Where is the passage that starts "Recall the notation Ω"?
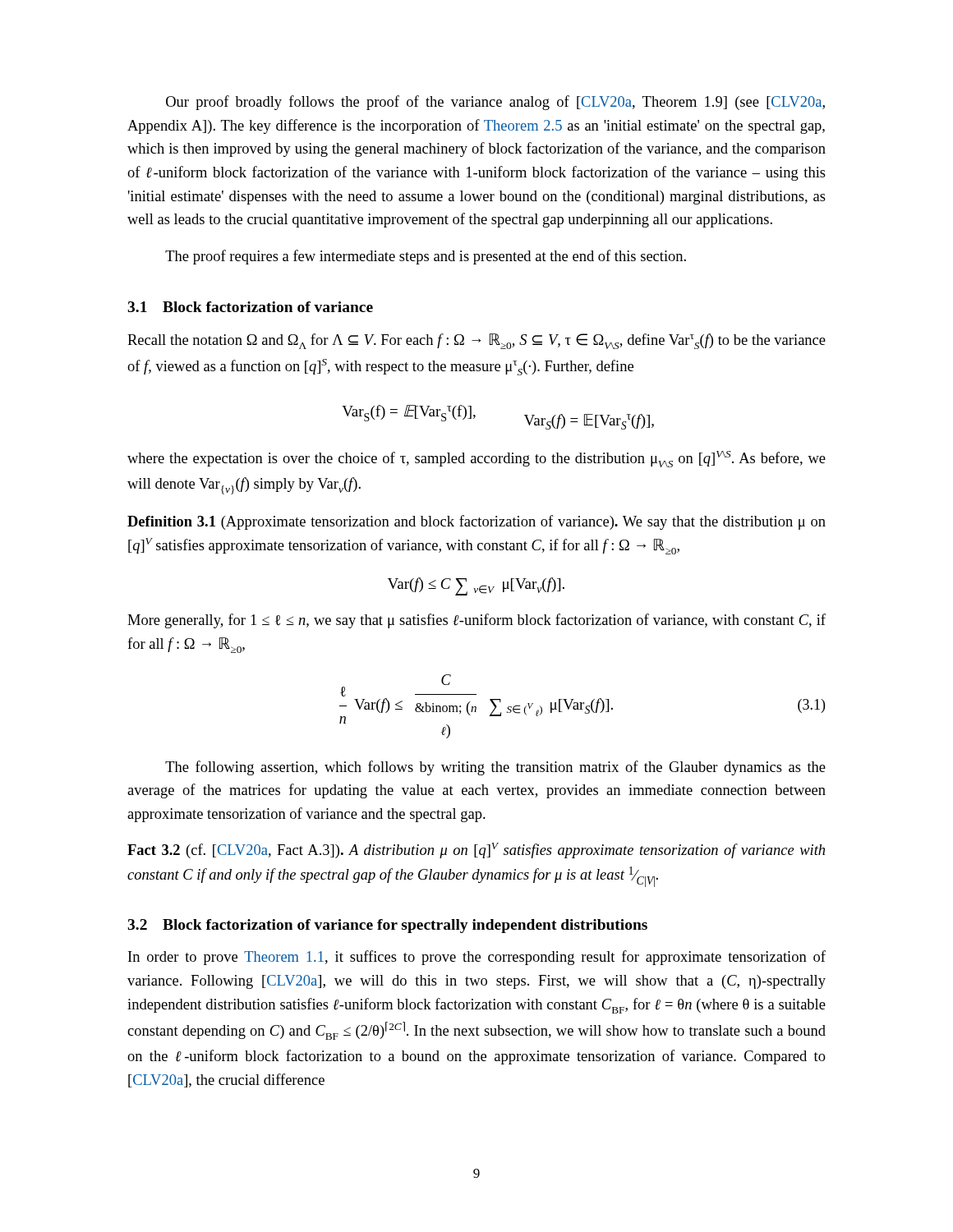The height and width of the screenshot is (1232, 953). 476,354
